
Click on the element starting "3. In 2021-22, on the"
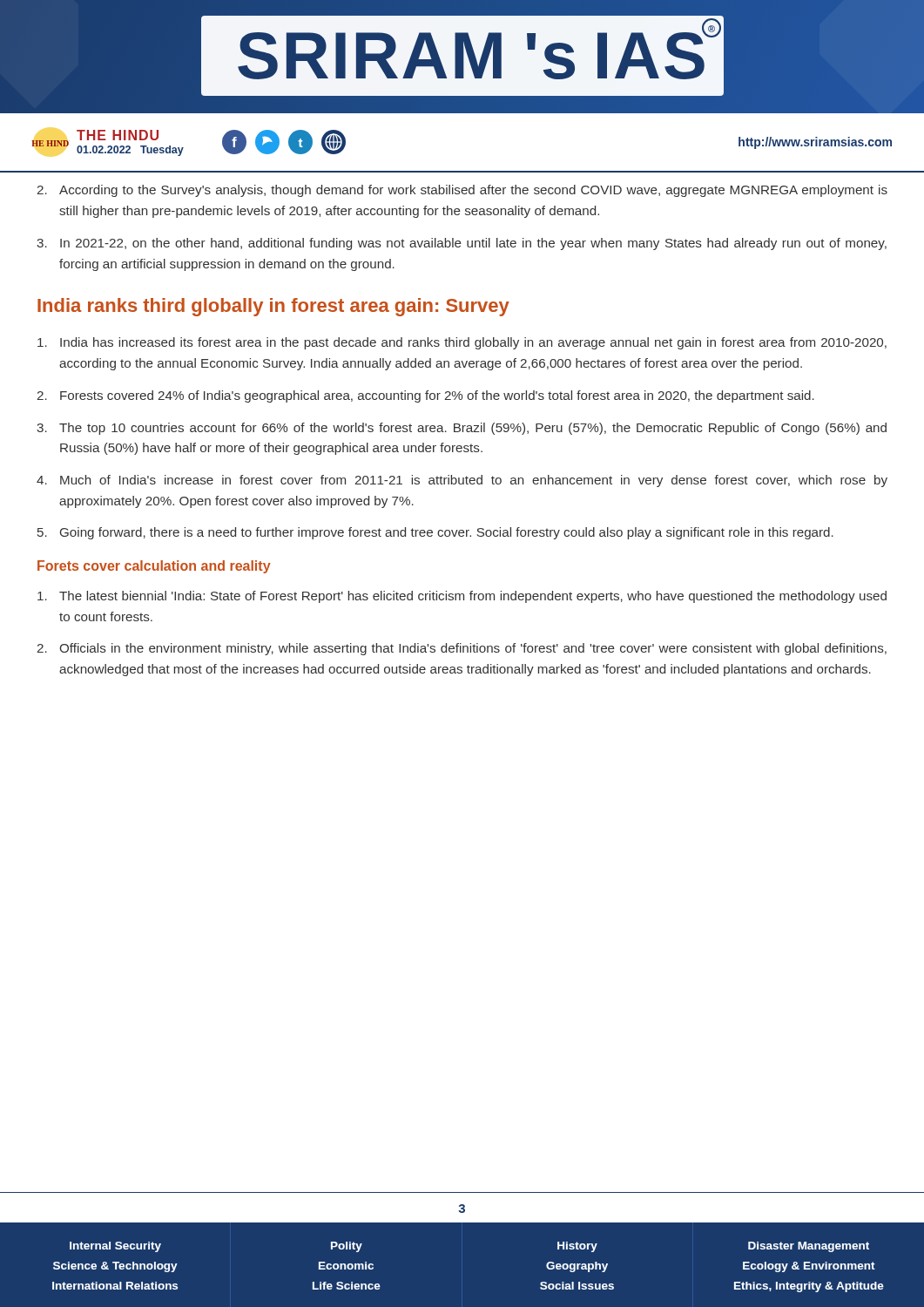coord(462,254)
